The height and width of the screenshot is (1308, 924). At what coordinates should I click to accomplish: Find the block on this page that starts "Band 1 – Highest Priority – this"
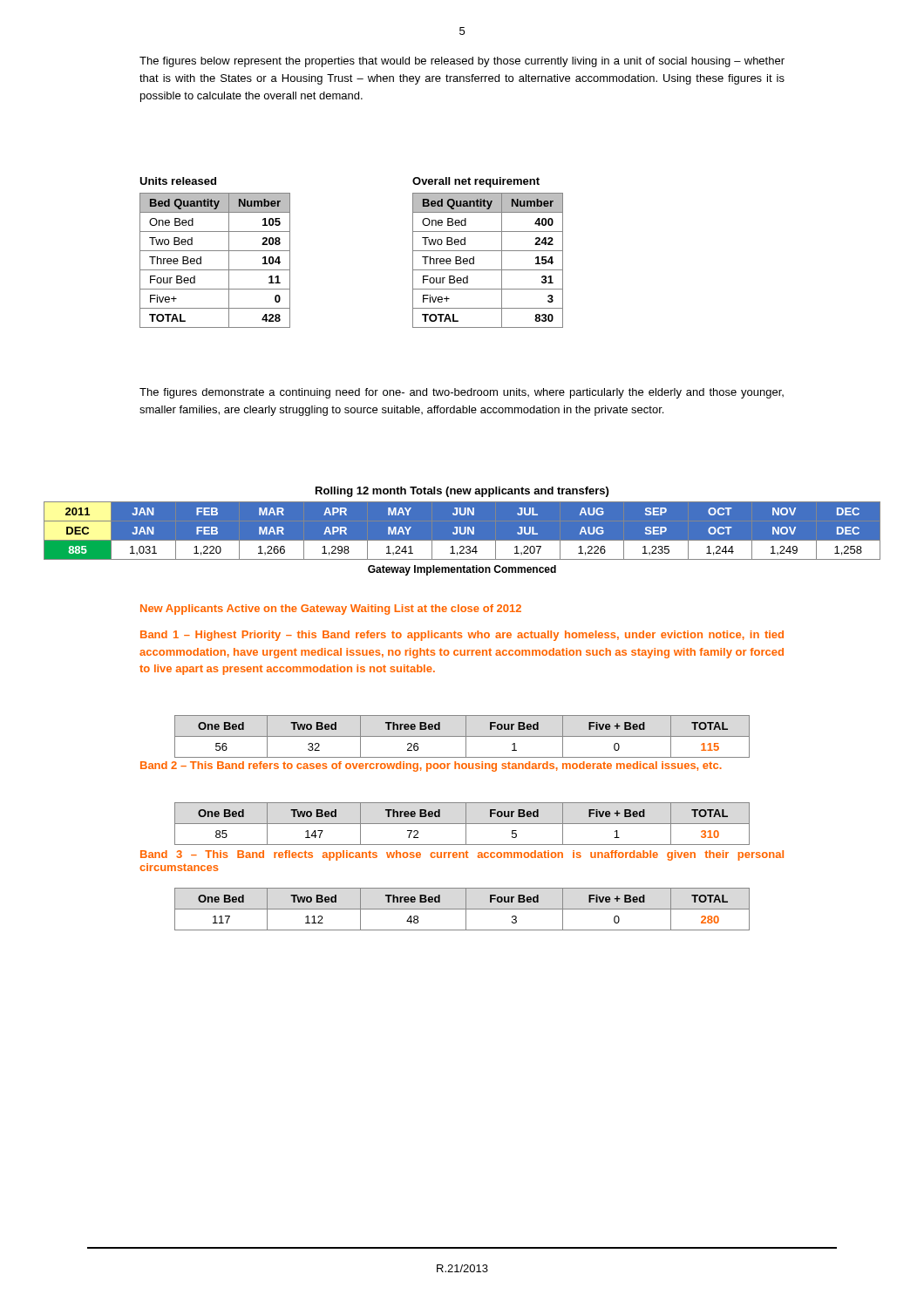pyautogui.click(x=462, y=651)
